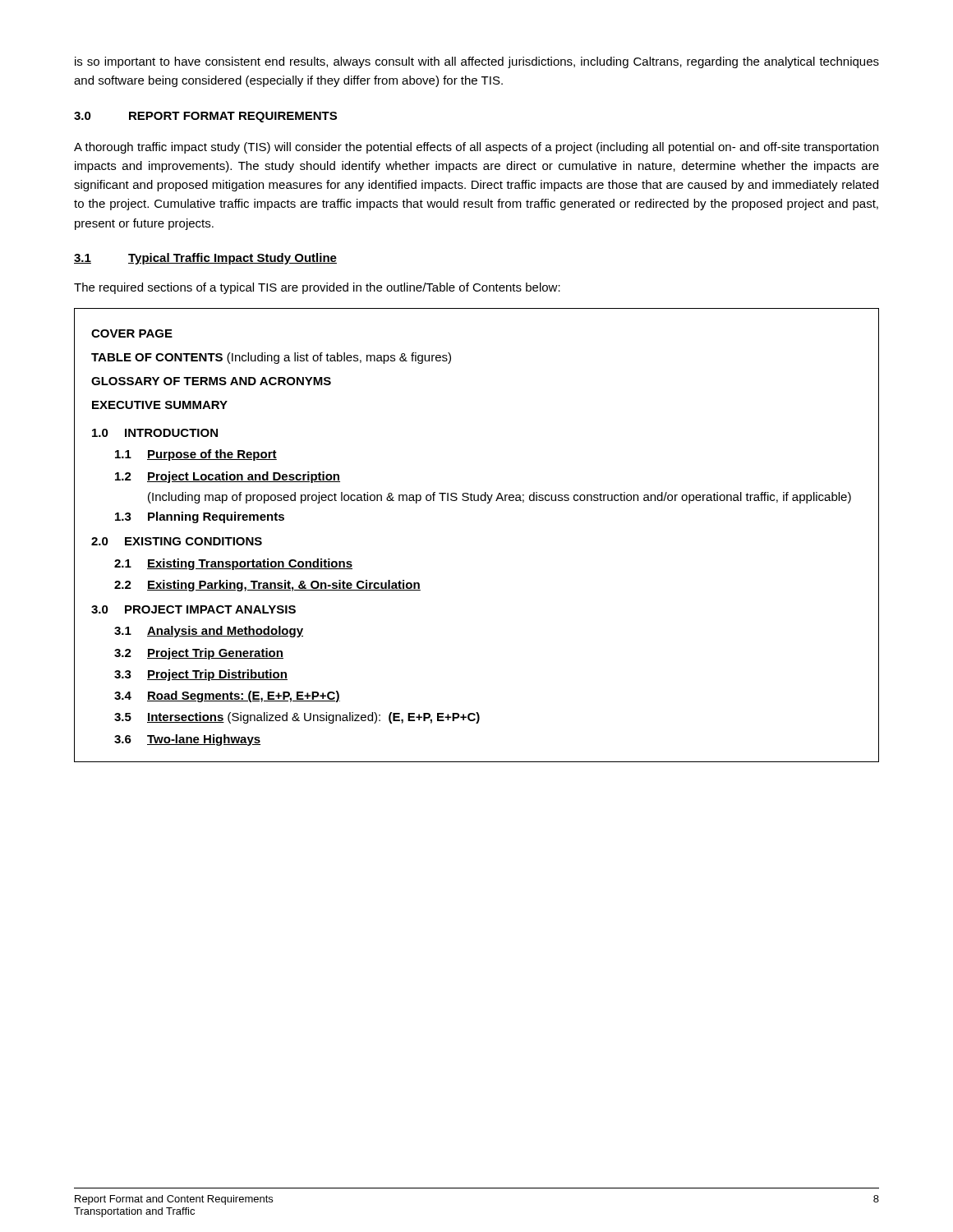Navigate to the block starting "is so important"
The image size is (953, 1232).
click(x=476, y=71)
